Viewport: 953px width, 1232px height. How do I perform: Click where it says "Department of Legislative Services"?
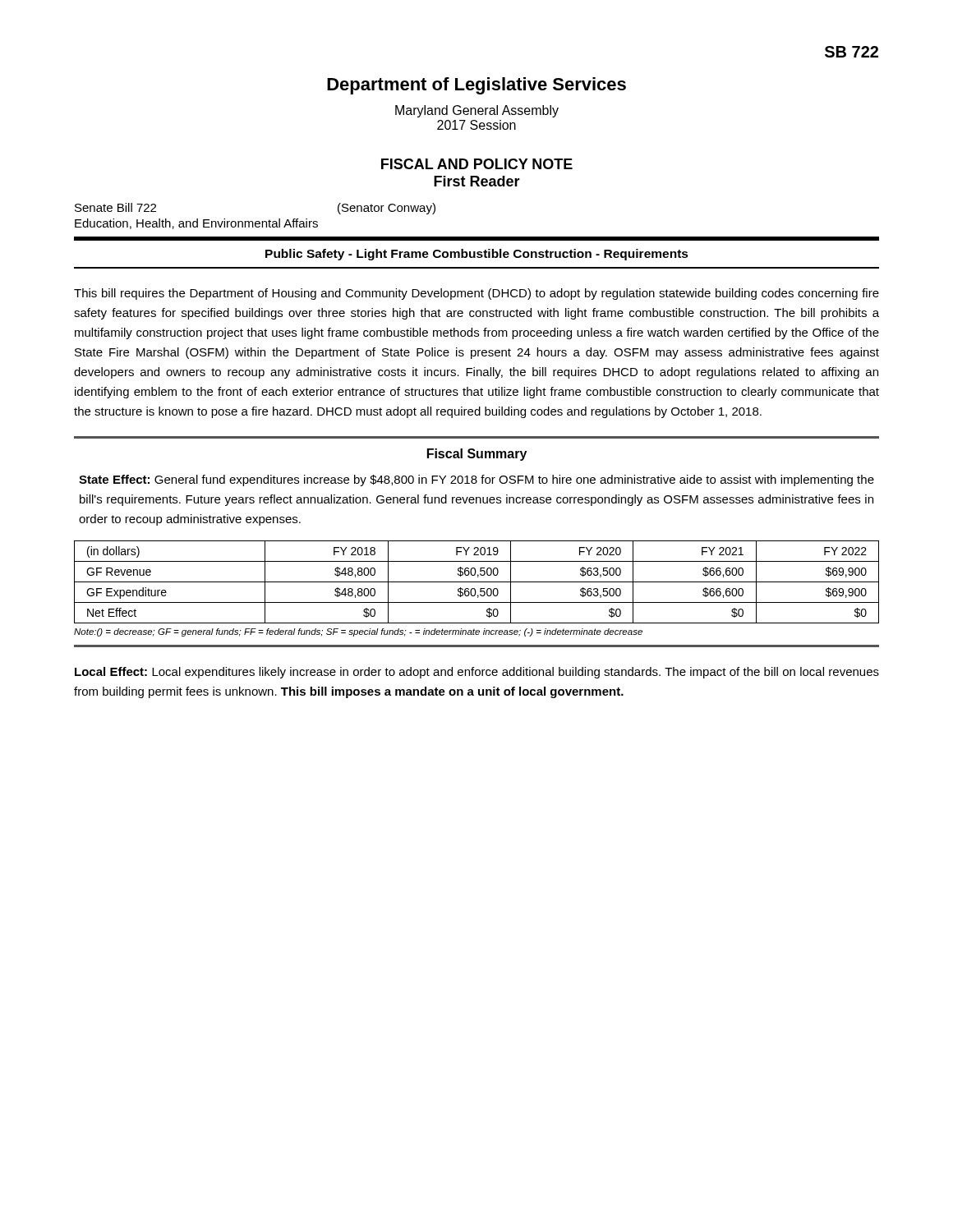tap(476, 85)
